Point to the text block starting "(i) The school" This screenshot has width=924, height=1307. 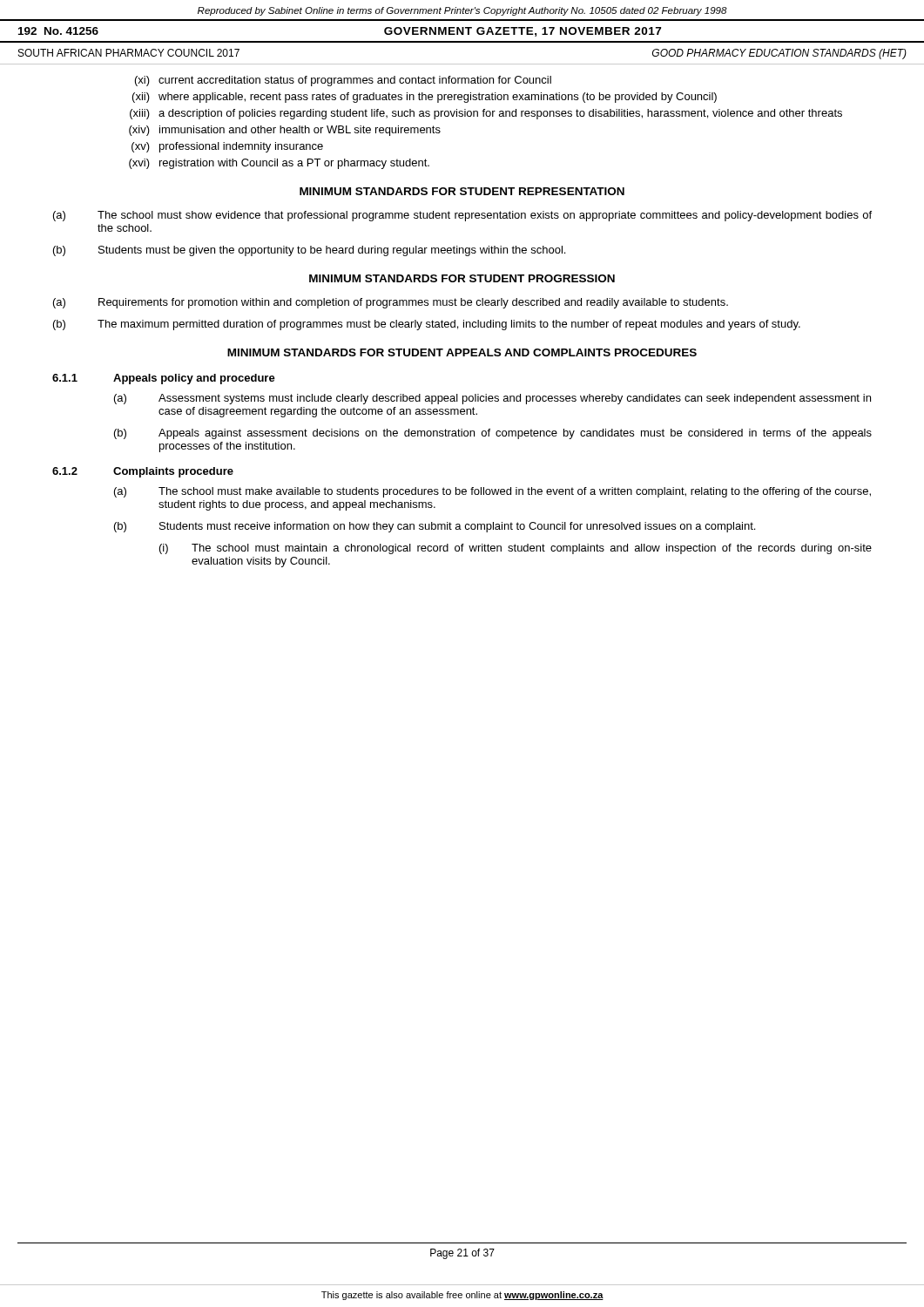(x=515, y=554)
